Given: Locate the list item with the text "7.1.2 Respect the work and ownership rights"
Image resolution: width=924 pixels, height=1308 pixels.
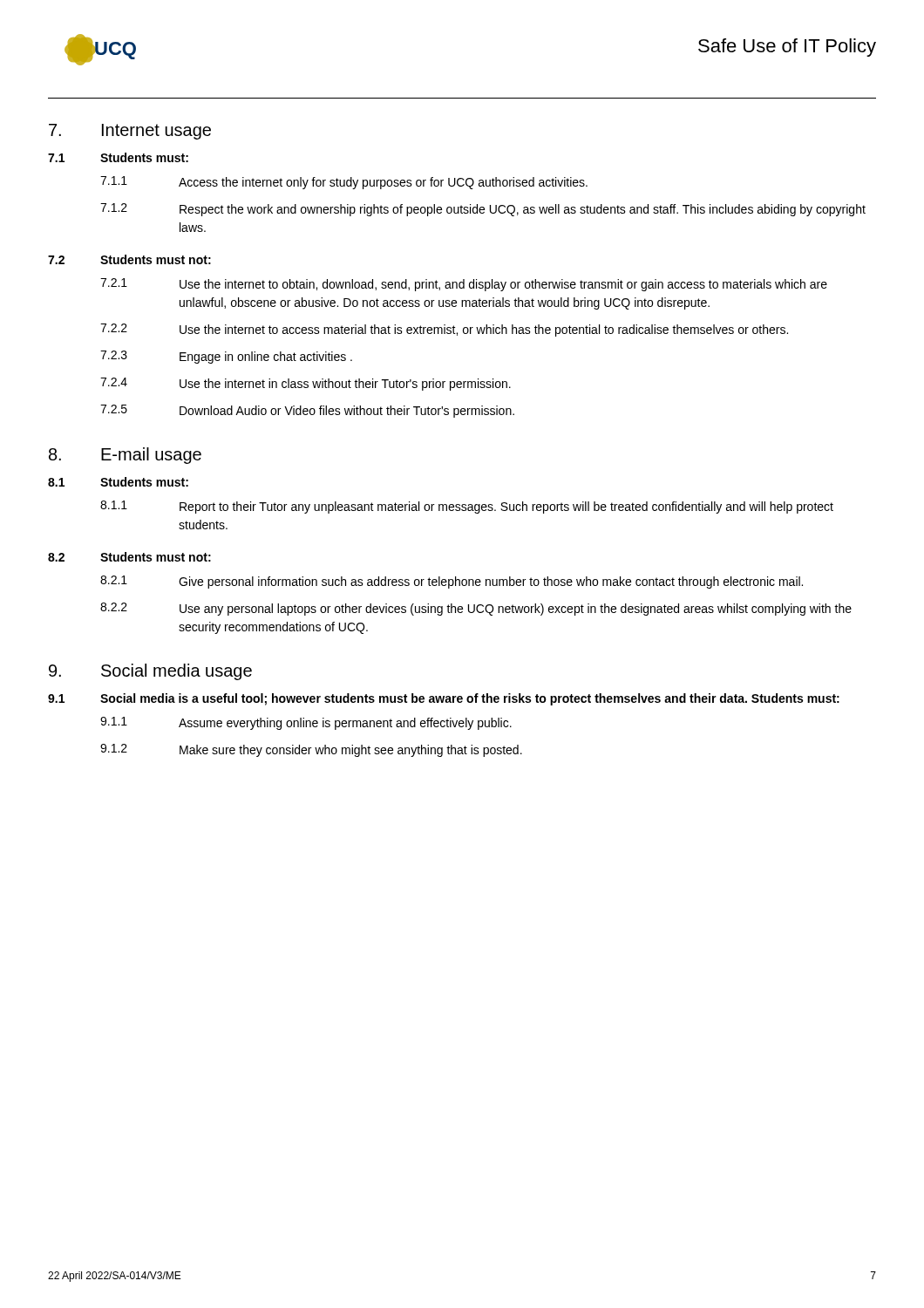Looking at the screenshot, I should click(462, 219).
